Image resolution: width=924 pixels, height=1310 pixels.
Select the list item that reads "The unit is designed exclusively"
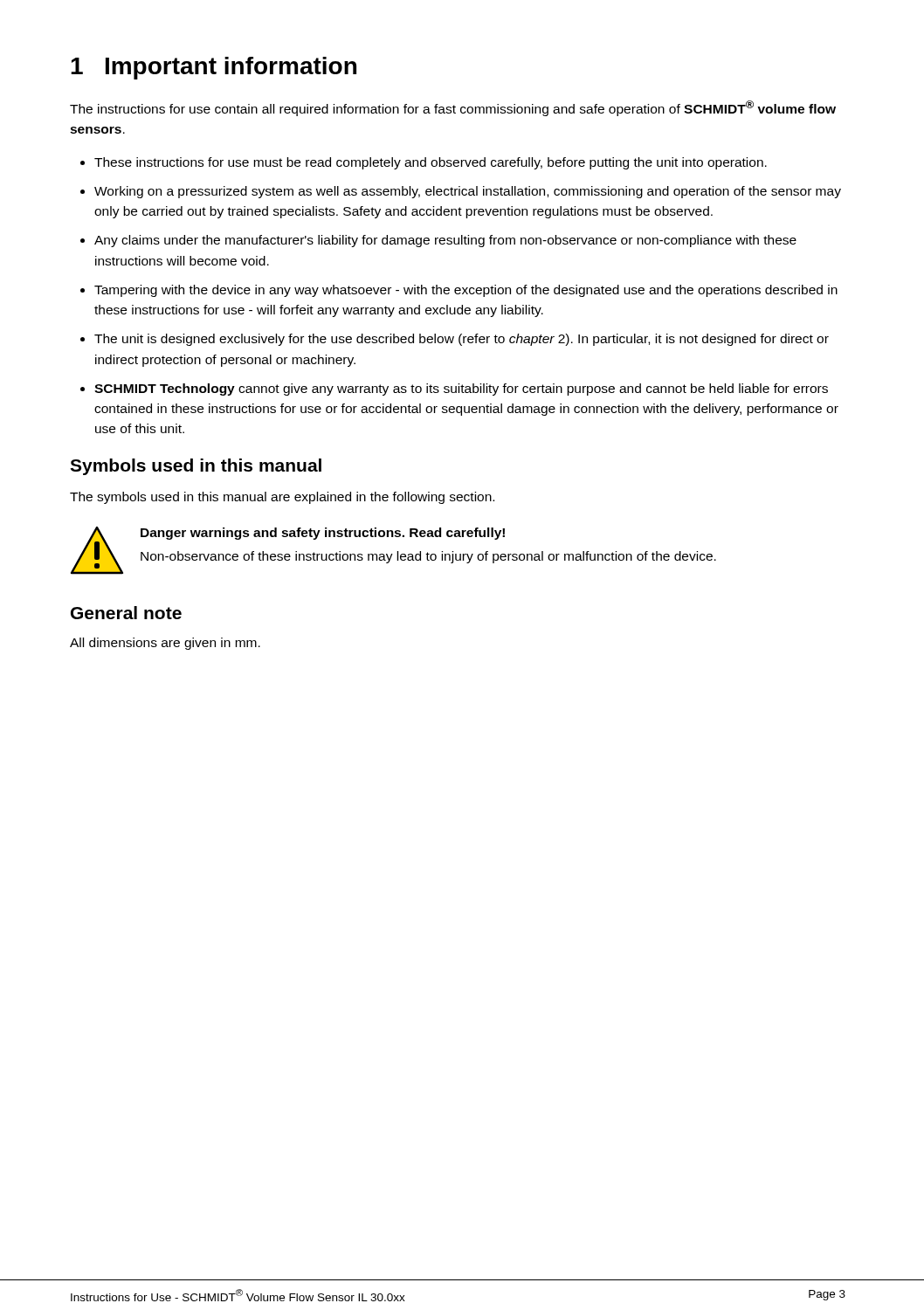click(462, 349)
